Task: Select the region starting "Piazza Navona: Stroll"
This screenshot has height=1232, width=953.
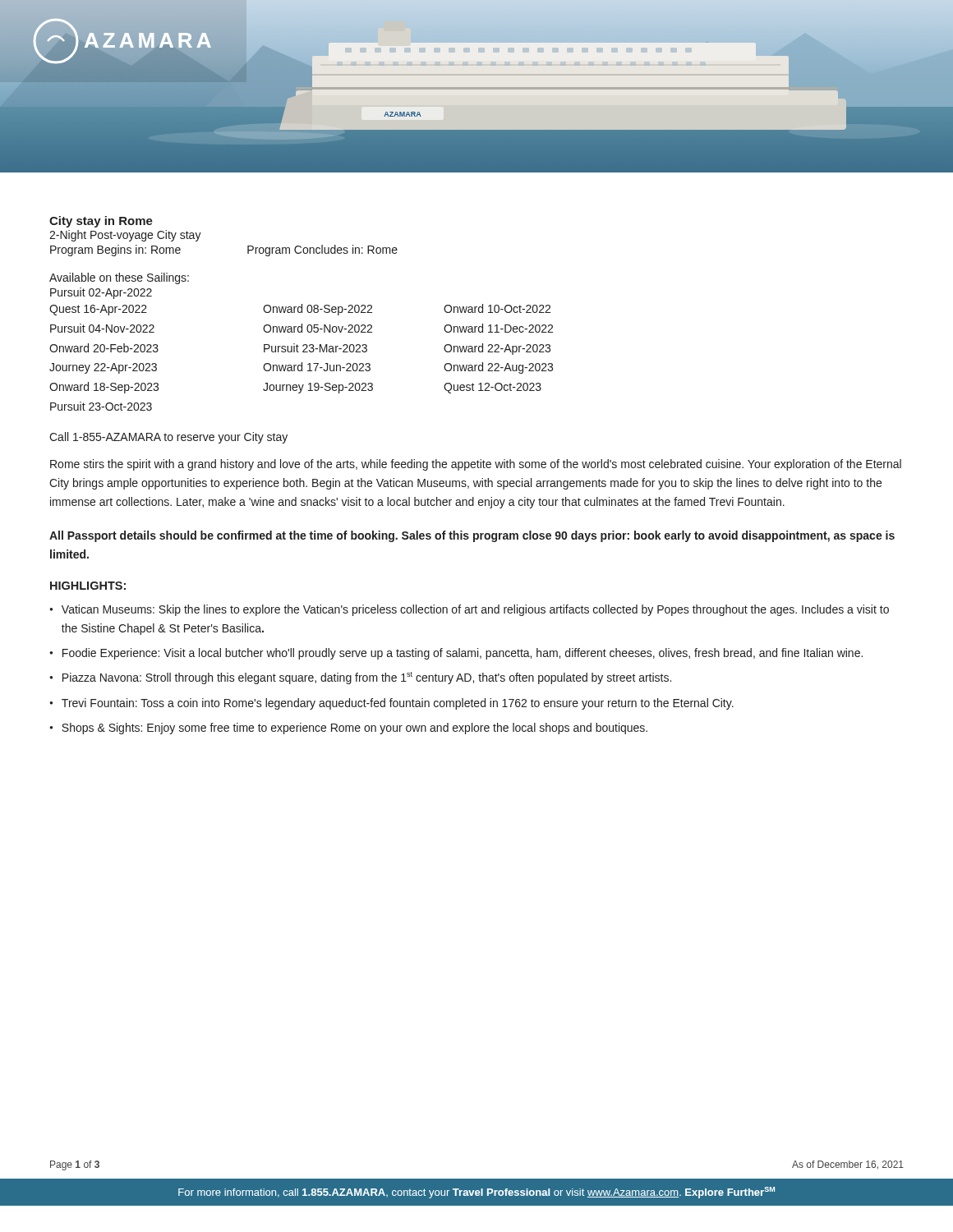Action: pyautogui.click(x=367, y=678)
